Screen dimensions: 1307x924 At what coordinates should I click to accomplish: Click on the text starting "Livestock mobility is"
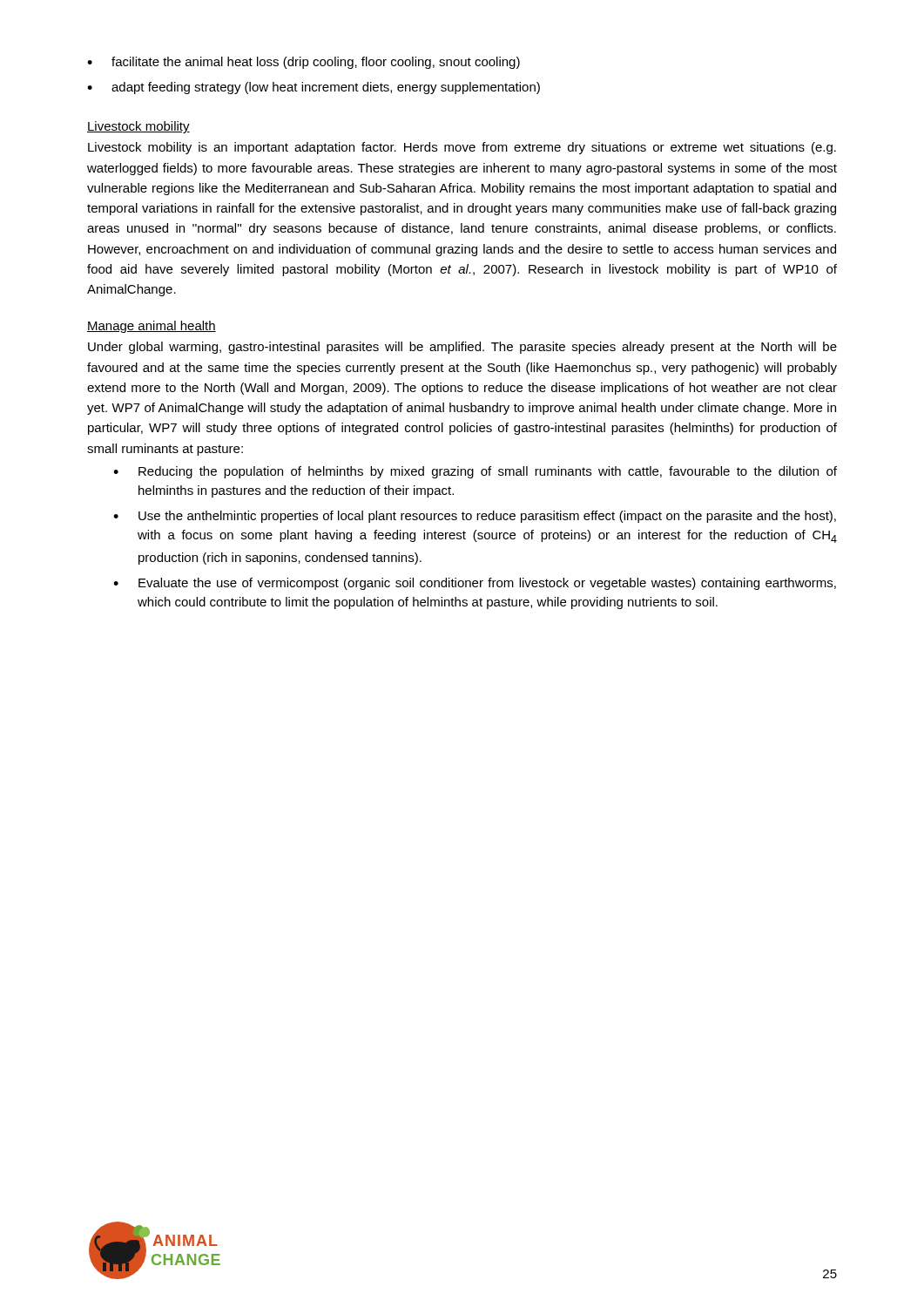462,218
